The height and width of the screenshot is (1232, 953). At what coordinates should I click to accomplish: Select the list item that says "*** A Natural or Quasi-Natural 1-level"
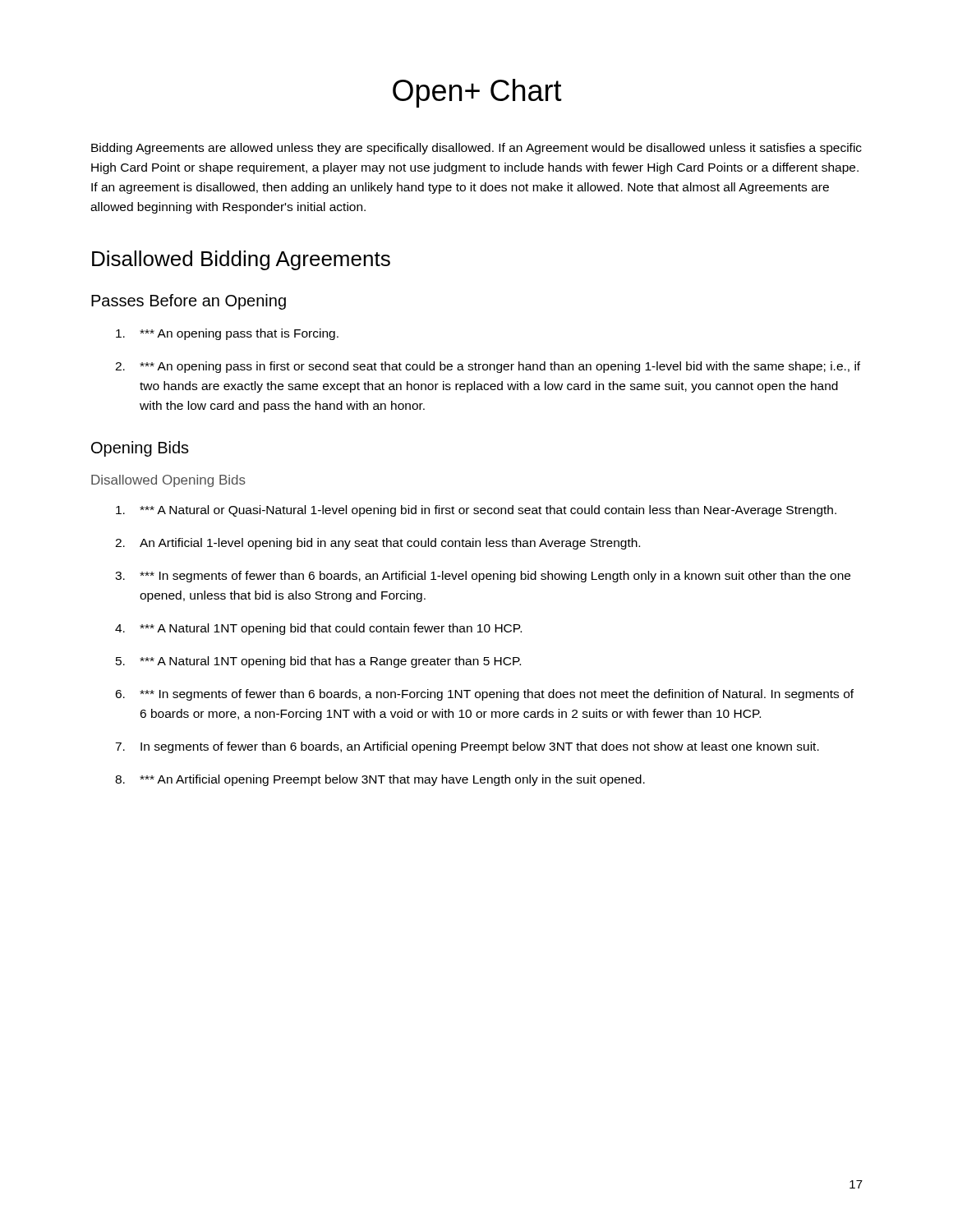489,510
